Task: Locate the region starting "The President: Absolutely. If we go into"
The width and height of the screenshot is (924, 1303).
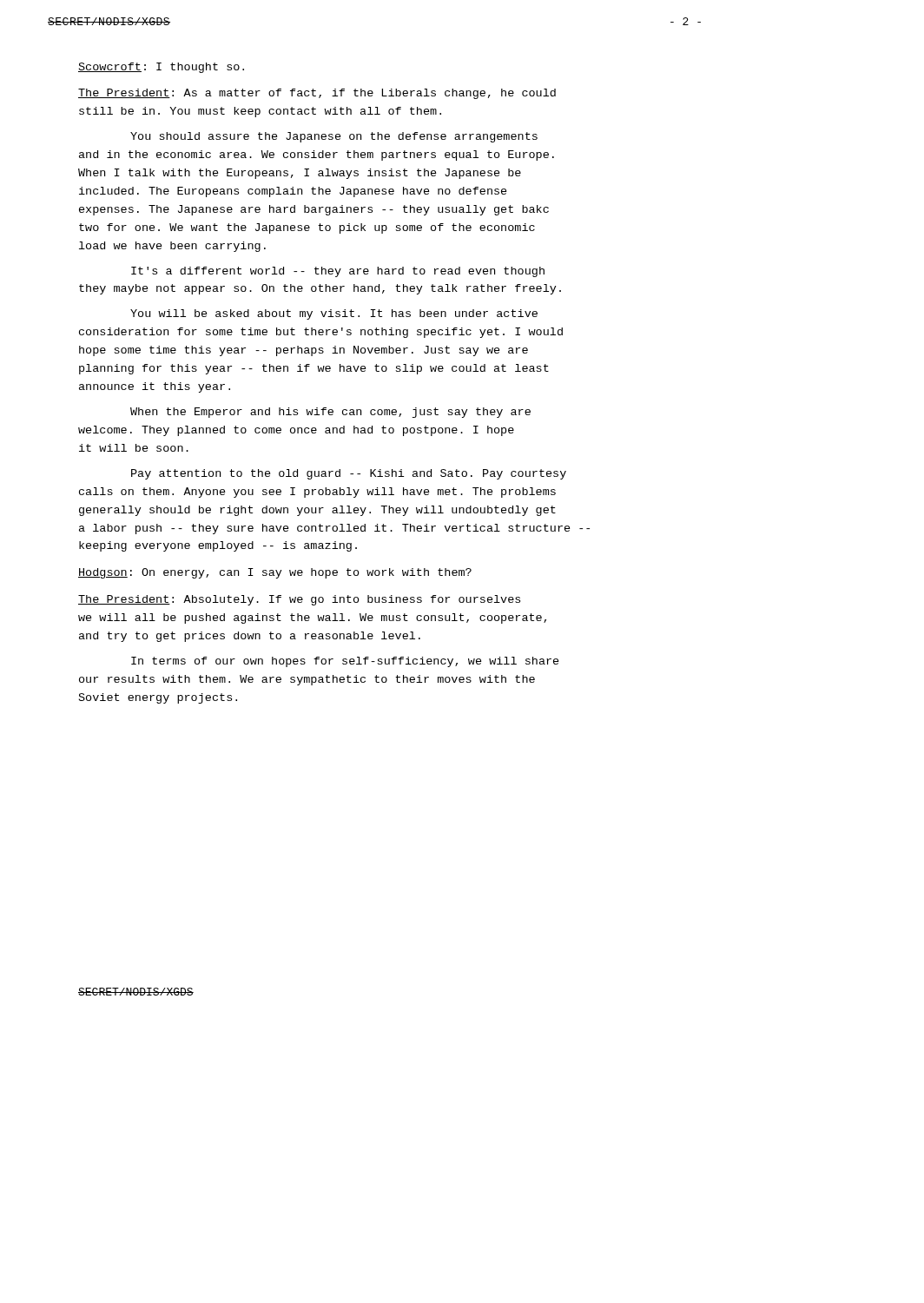Action: [x=314, y=618]
